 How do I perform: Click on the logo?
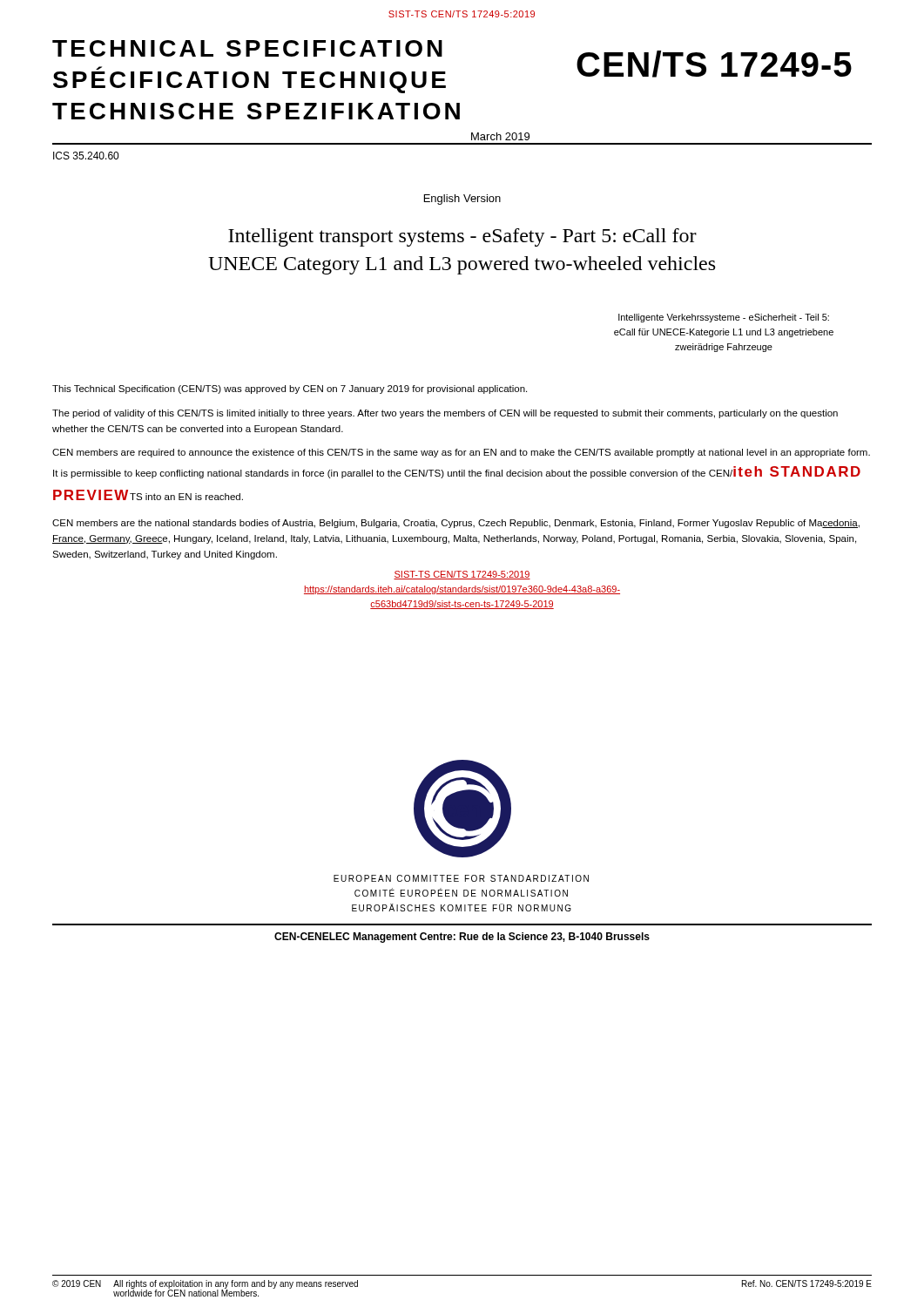462,812
